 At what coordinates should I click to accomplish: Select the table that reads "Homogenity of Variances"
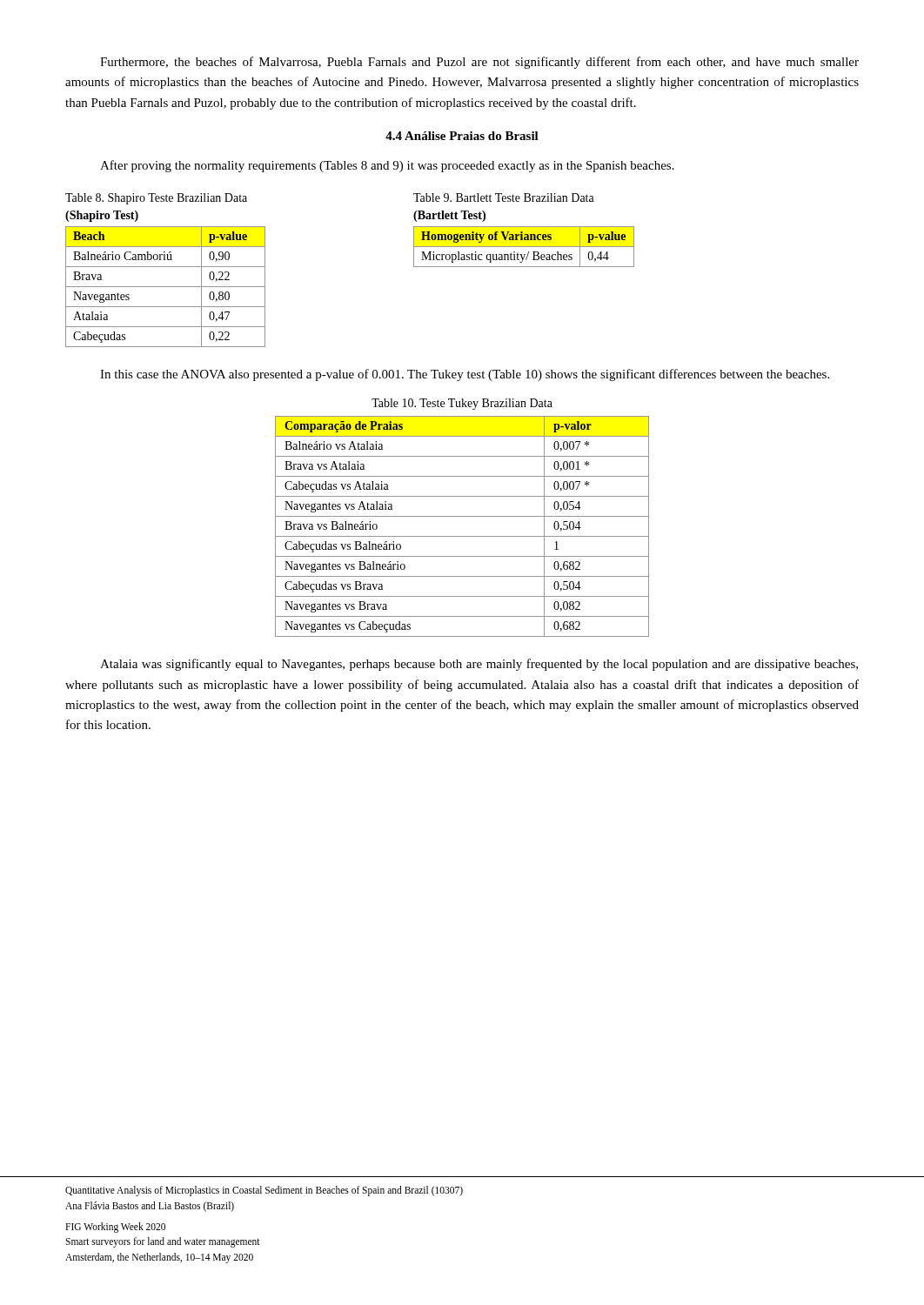coord(524,238)
